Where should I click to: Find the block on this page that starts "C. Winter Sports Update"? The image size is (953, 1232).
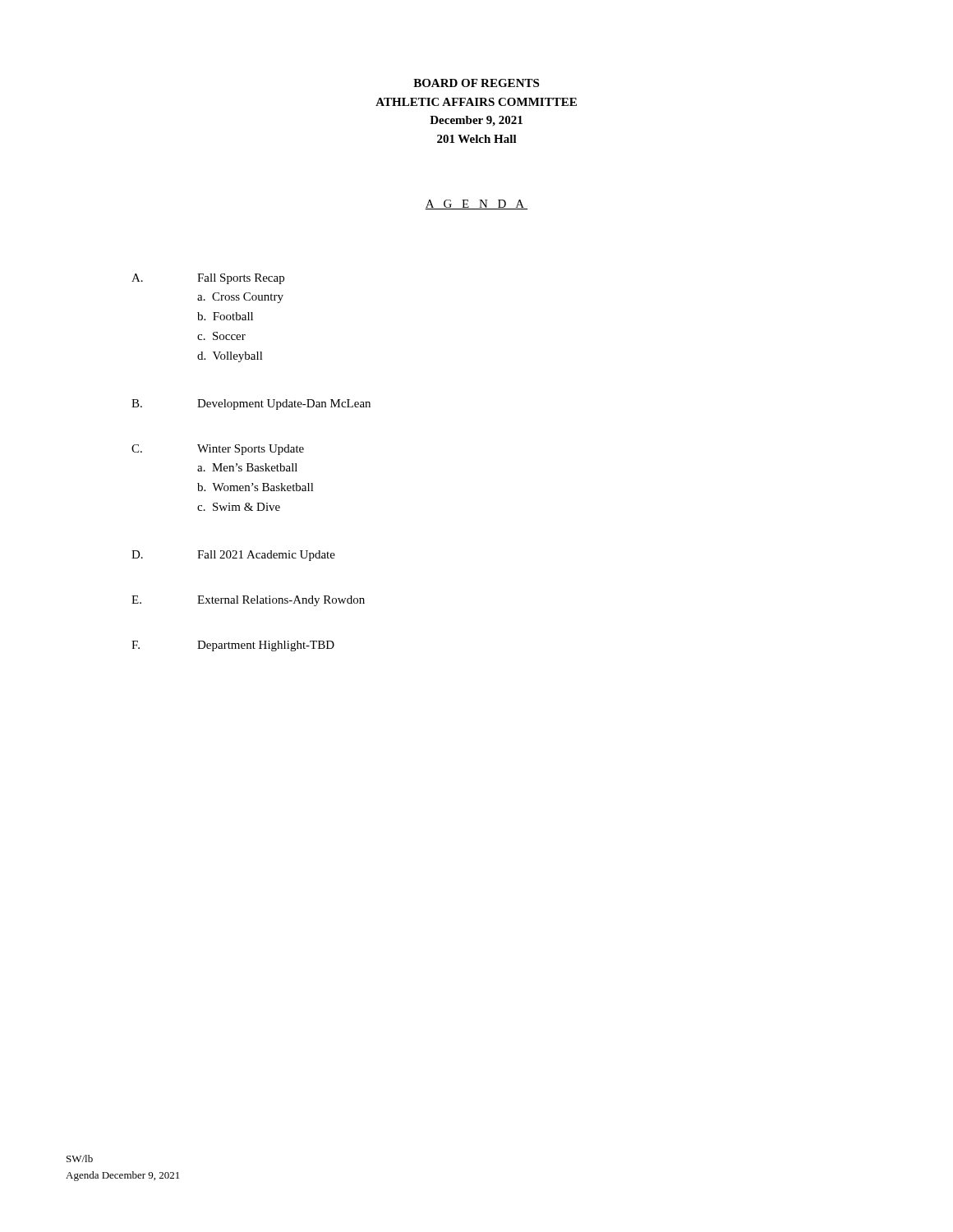(x=218, y=450)
